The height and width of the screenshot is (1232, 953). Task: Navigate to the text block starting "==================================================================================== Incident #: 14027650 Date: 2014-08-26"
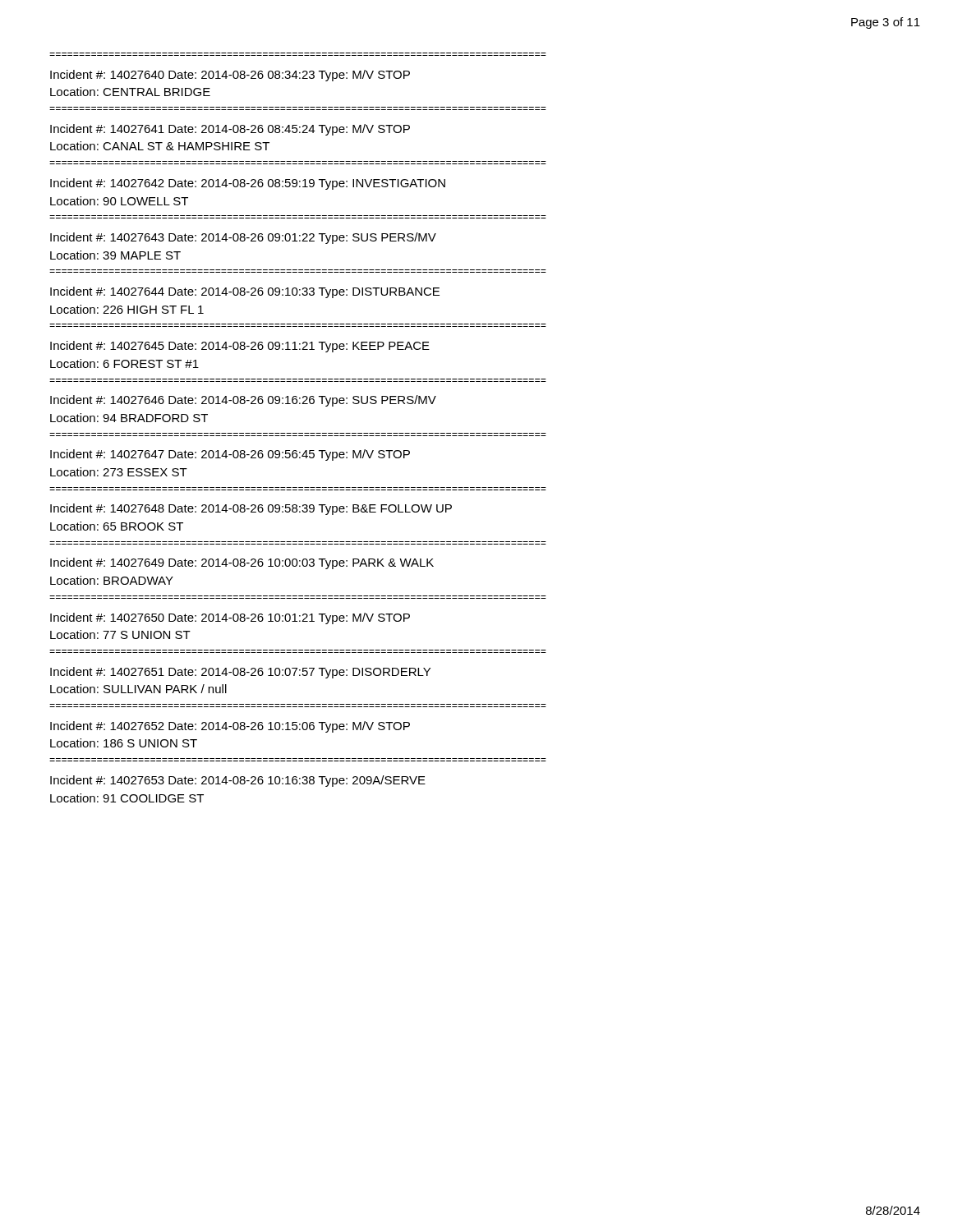point(230,618)
